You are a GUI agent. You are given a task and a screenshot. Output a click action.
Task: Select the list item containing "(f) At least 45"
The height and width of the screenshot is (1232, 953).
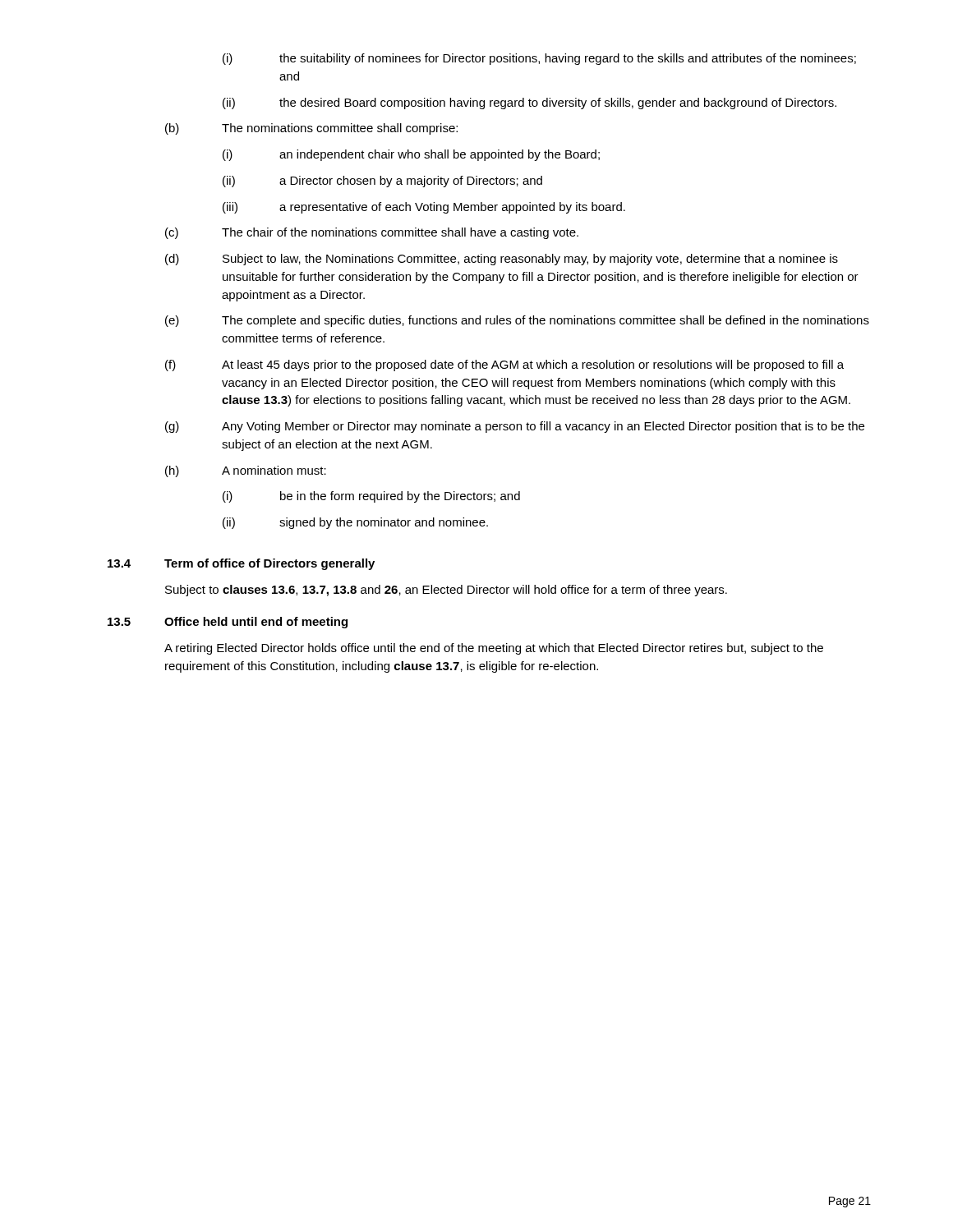(x=518, y=382)
